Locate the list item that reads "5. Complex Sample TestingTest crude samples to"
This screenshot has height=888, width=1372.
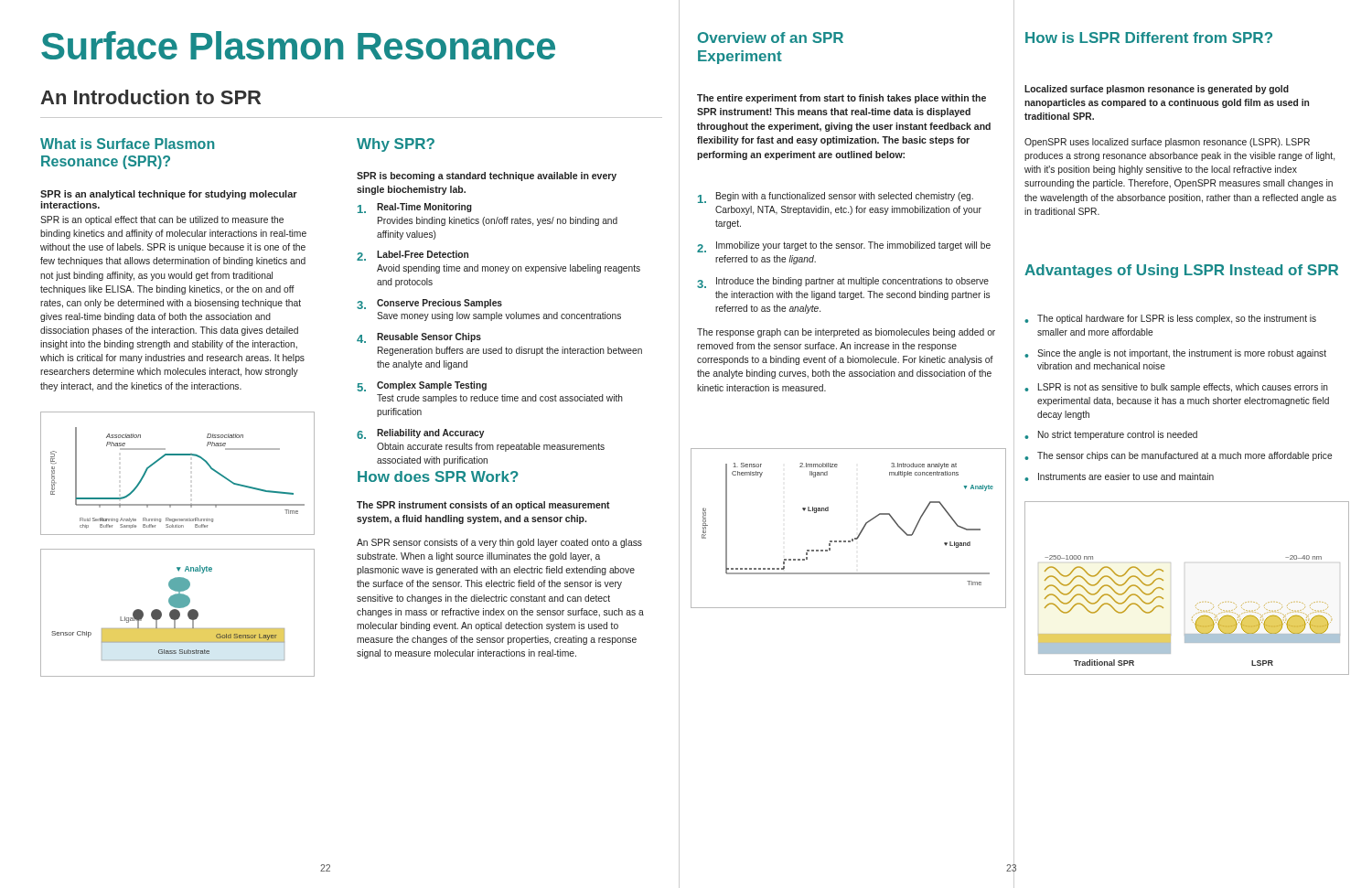(501, 399)
